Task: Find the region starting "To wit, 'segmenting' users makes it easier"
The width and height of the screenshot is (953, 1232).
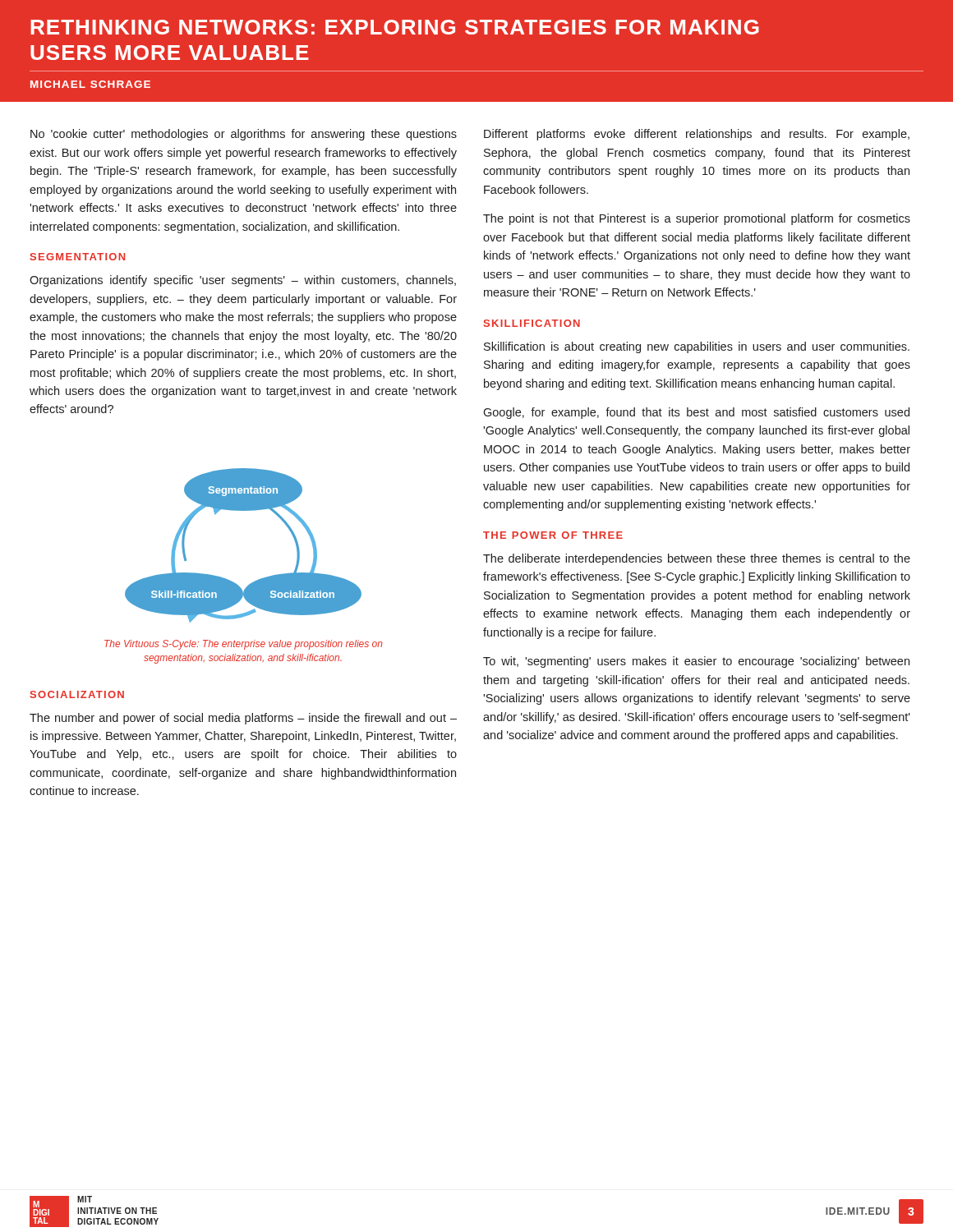Action: pyautogui.click(x=697, y=698)
